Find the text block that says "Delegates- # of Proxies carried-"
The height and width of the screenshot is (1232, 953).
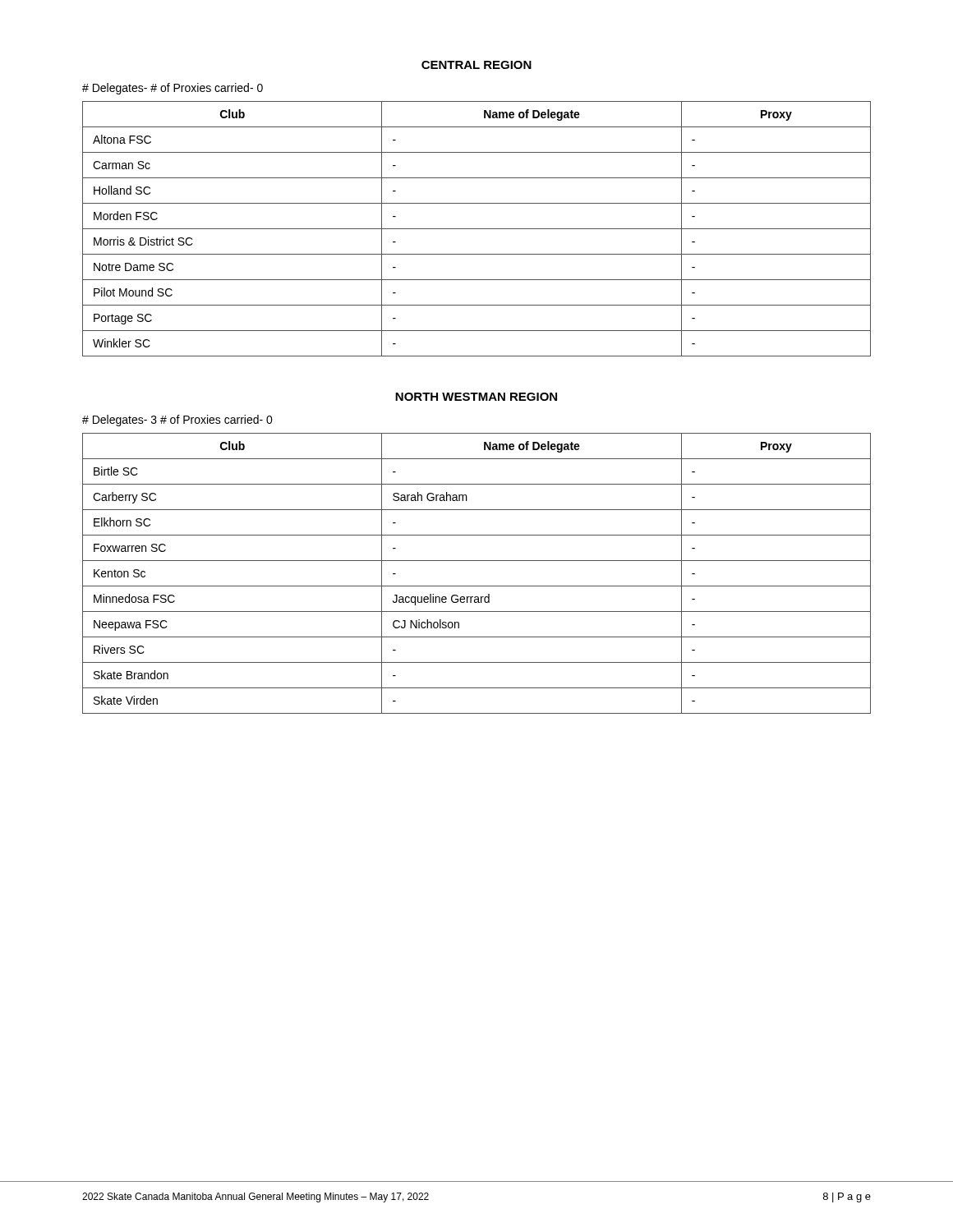tap(173, 88)
